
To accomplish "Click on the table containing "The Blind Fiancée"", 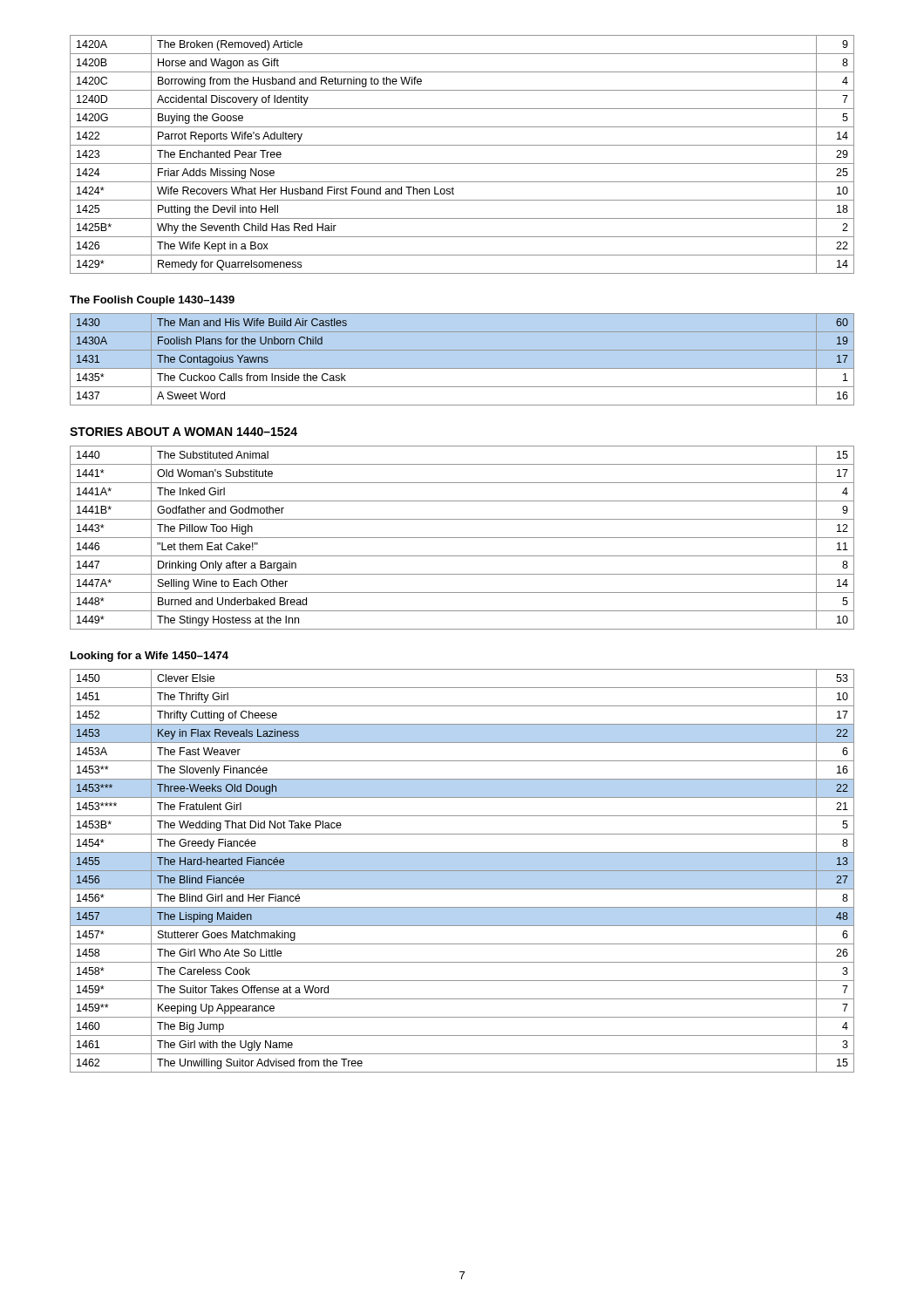I will (462, 871).
